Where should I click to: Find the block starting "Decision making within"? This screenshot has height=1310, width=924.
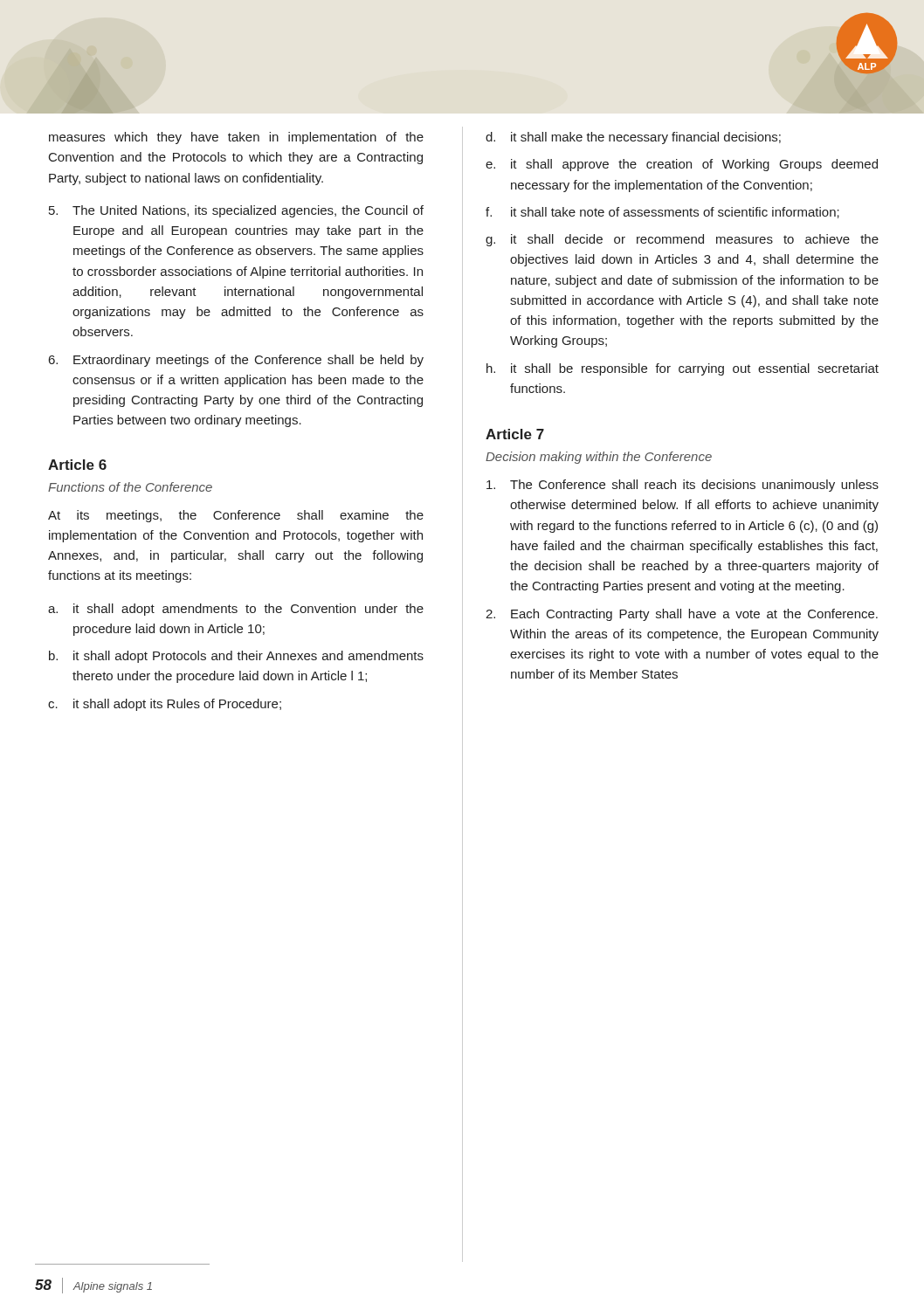[x=599, y=456]
